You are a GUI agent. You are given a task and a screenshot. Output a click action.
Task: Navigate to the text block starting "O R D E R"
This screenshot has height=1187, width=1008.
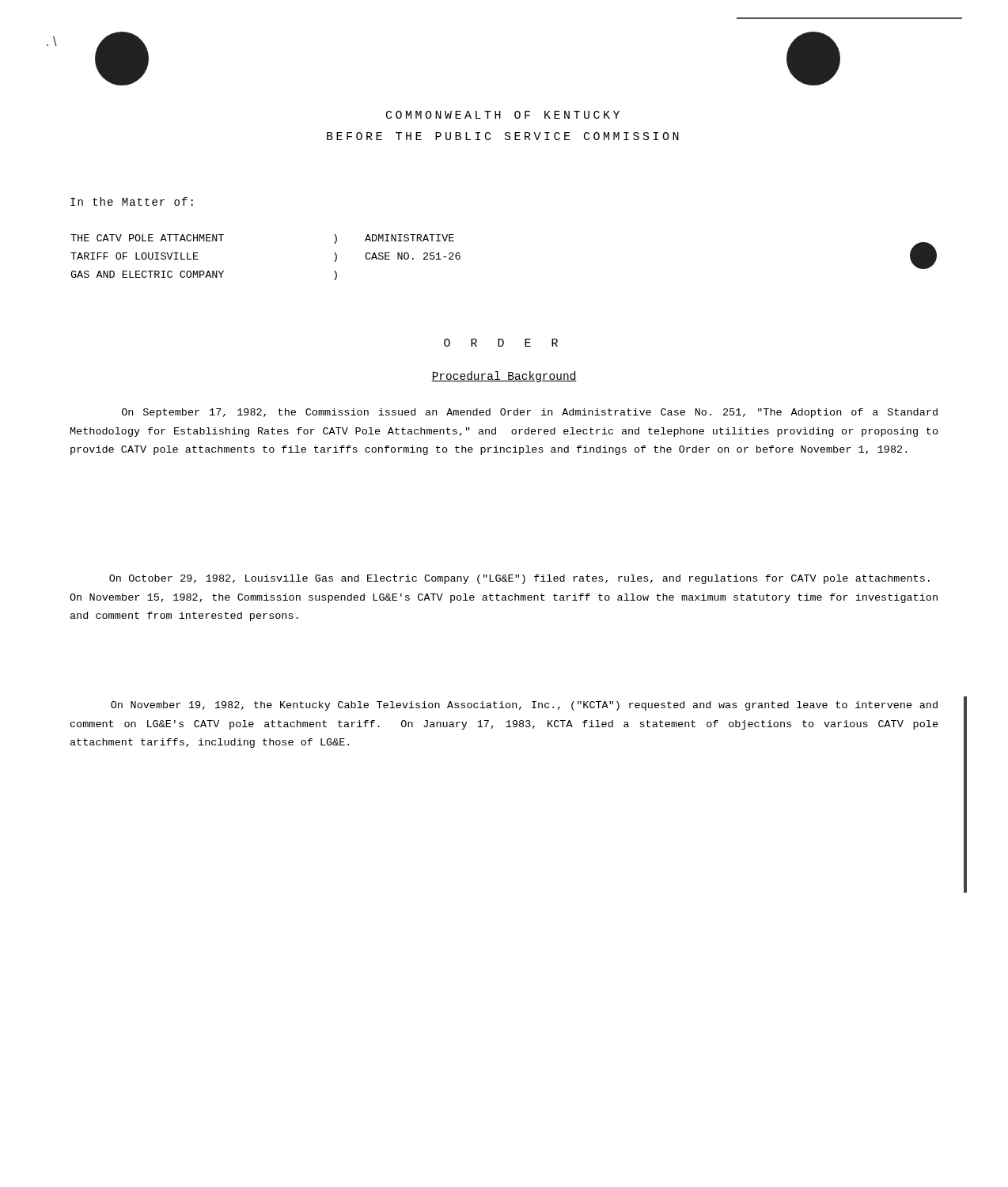pyautogui.click(x=504, y=344)
